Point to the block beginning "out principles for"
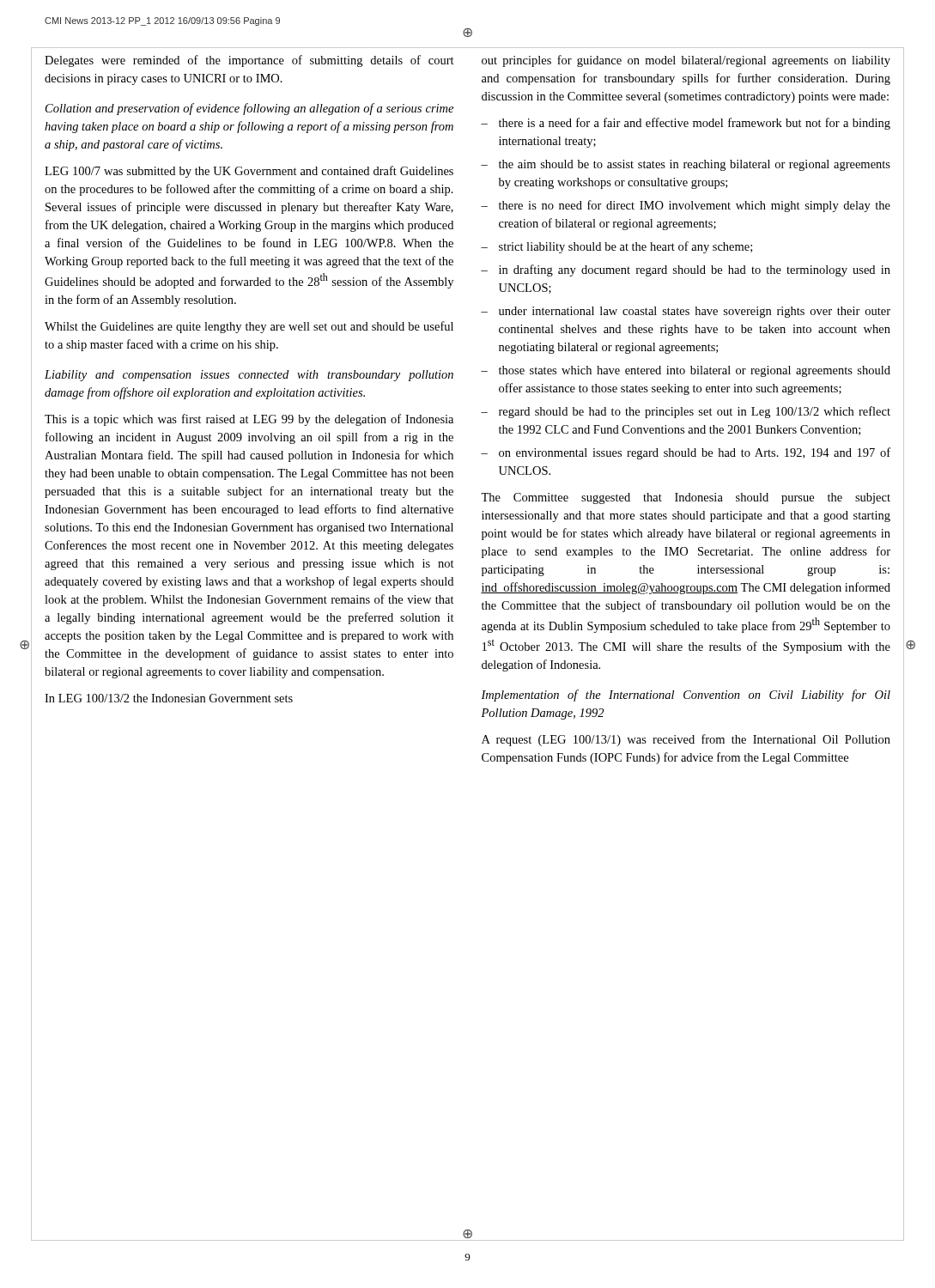Image resolution: width=935 pixels, height=1288 pixels. pyautogui.click(x=686, y=79)
